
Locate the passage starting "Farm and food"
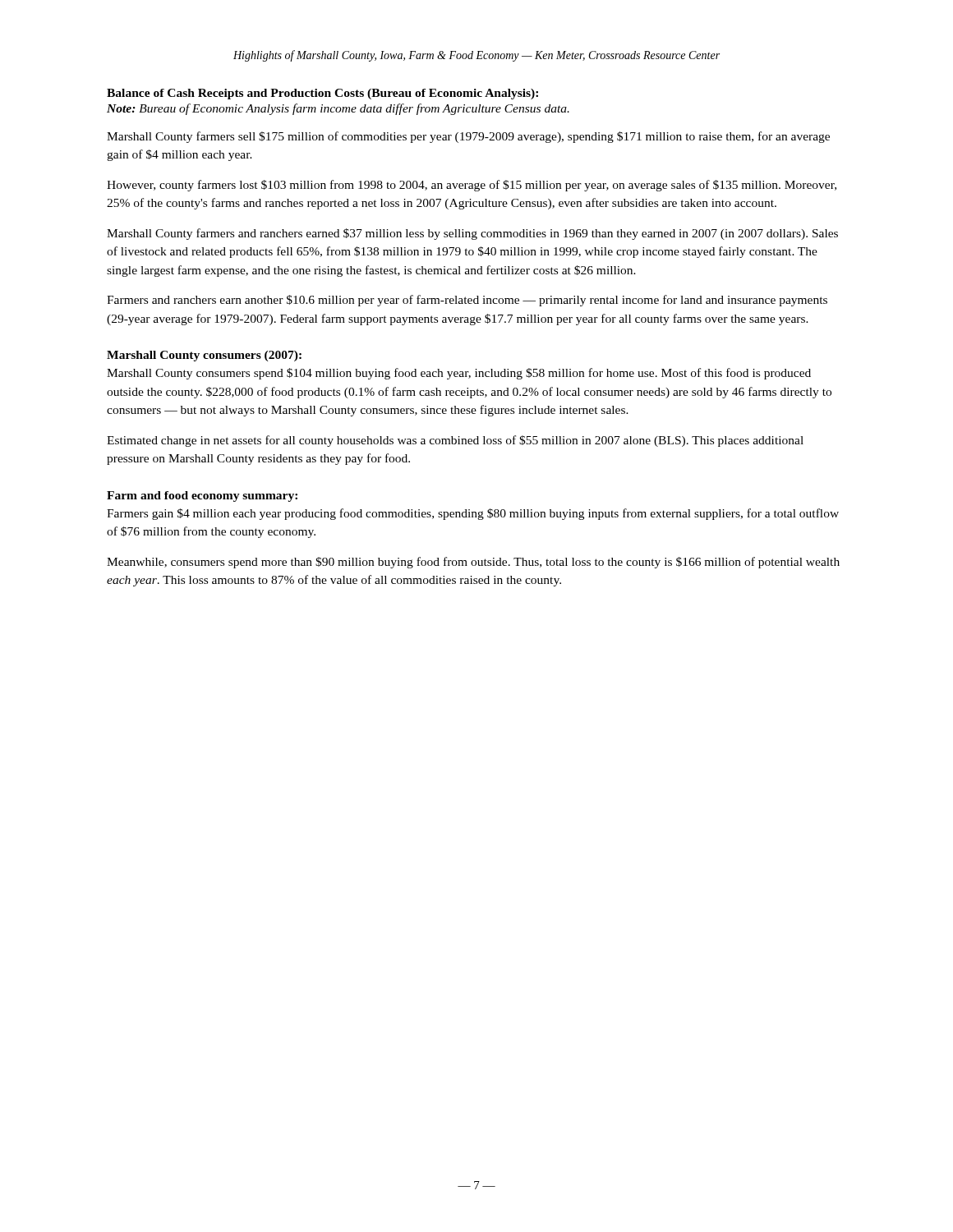coord(203,494)
